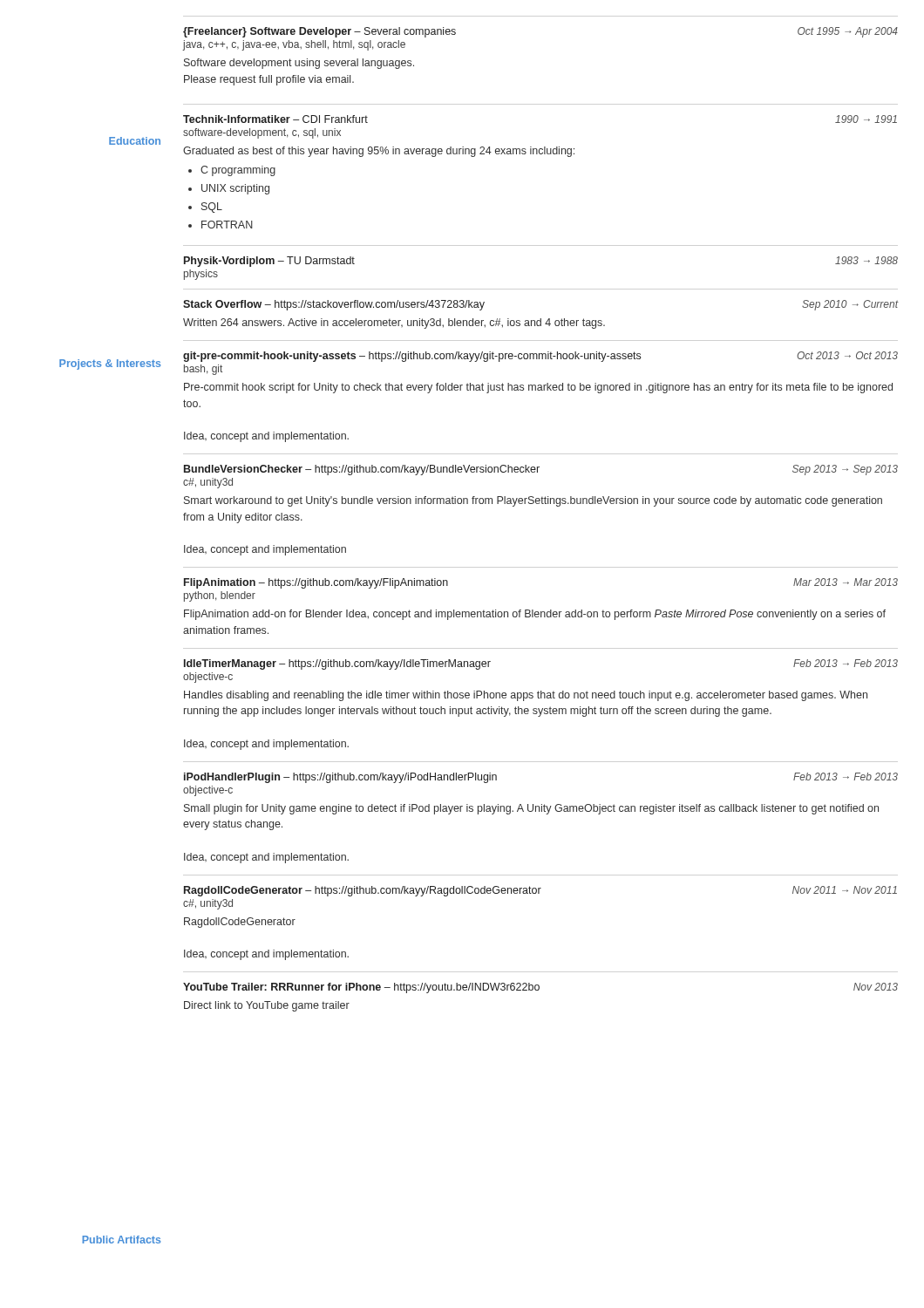This screenshot has height=1308, width=924.
Task: Click the passage that begins "Nov 2013 YouTube Trailer: RRRunner"
Action: click(540, 997)
